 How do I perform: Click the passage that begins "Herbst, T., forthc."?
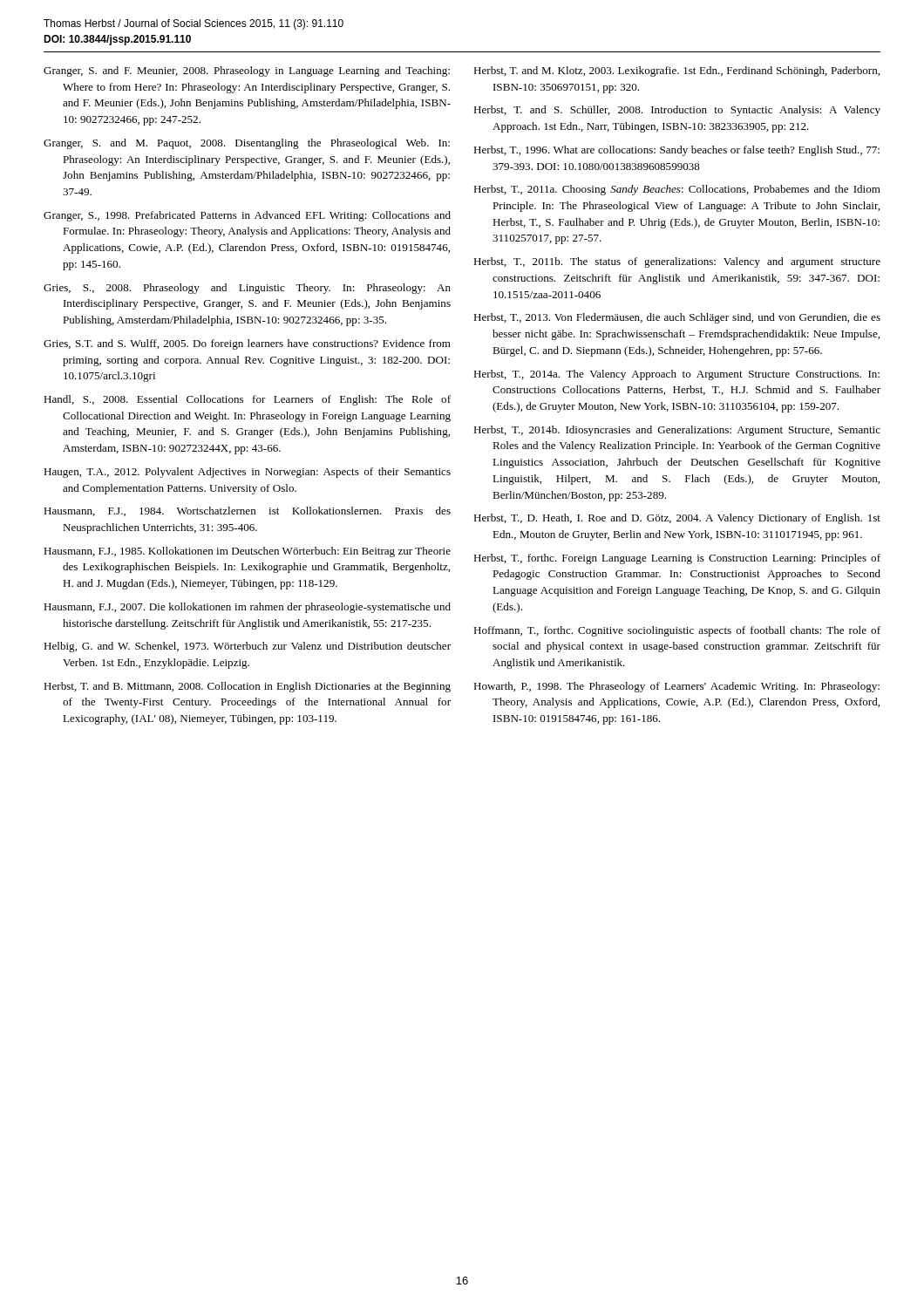click(x=677, y=582)
